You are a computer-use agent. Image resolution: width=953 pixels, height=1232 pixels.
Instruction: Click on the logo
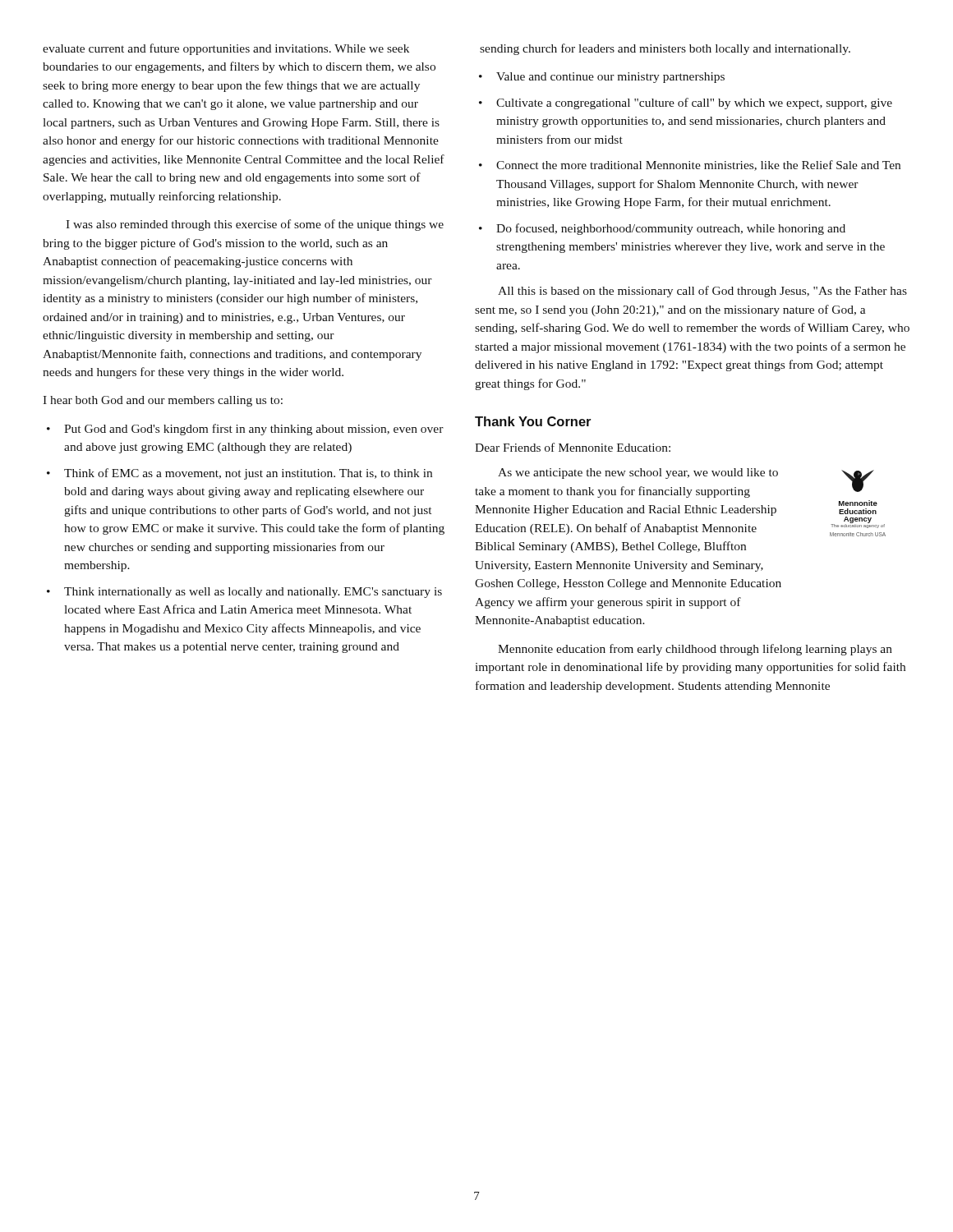[858, 501]
